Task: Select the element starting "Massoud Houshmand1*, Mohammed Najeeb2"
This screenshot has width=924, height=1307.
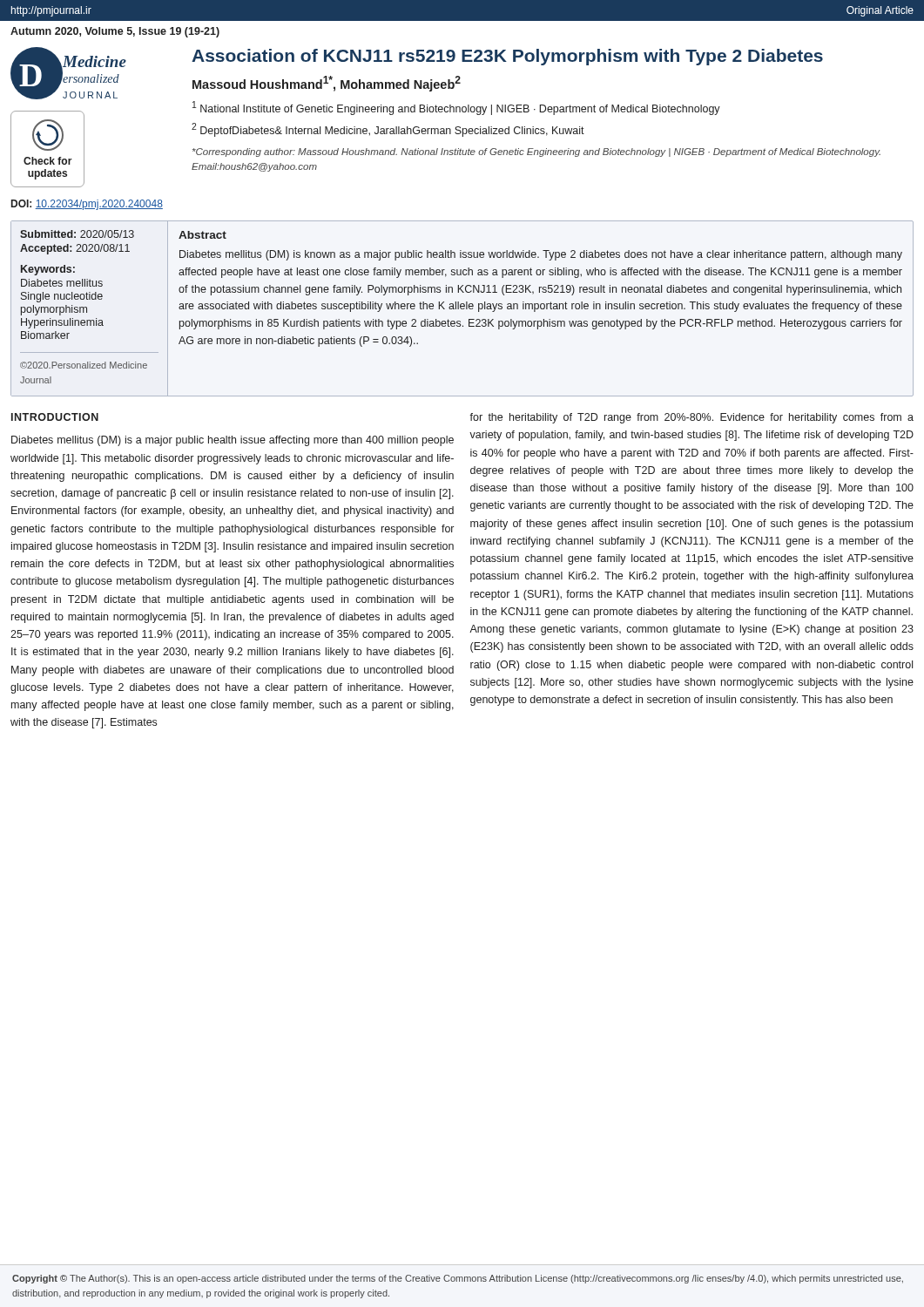Action: [x=326, y=83]
